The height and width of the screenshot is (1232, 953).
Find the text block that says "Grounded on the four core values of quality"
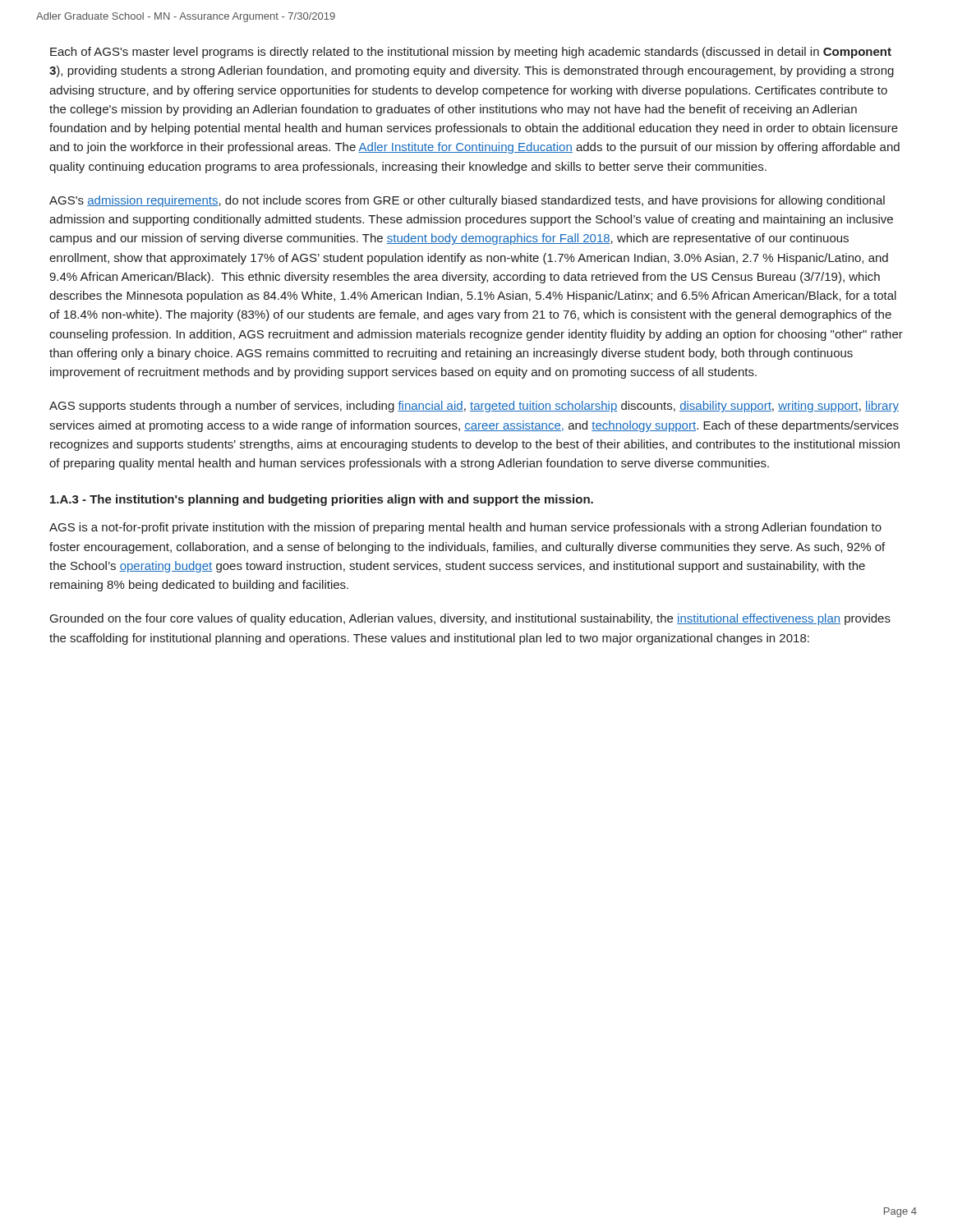pyautogui.click(x=470, y=628)
